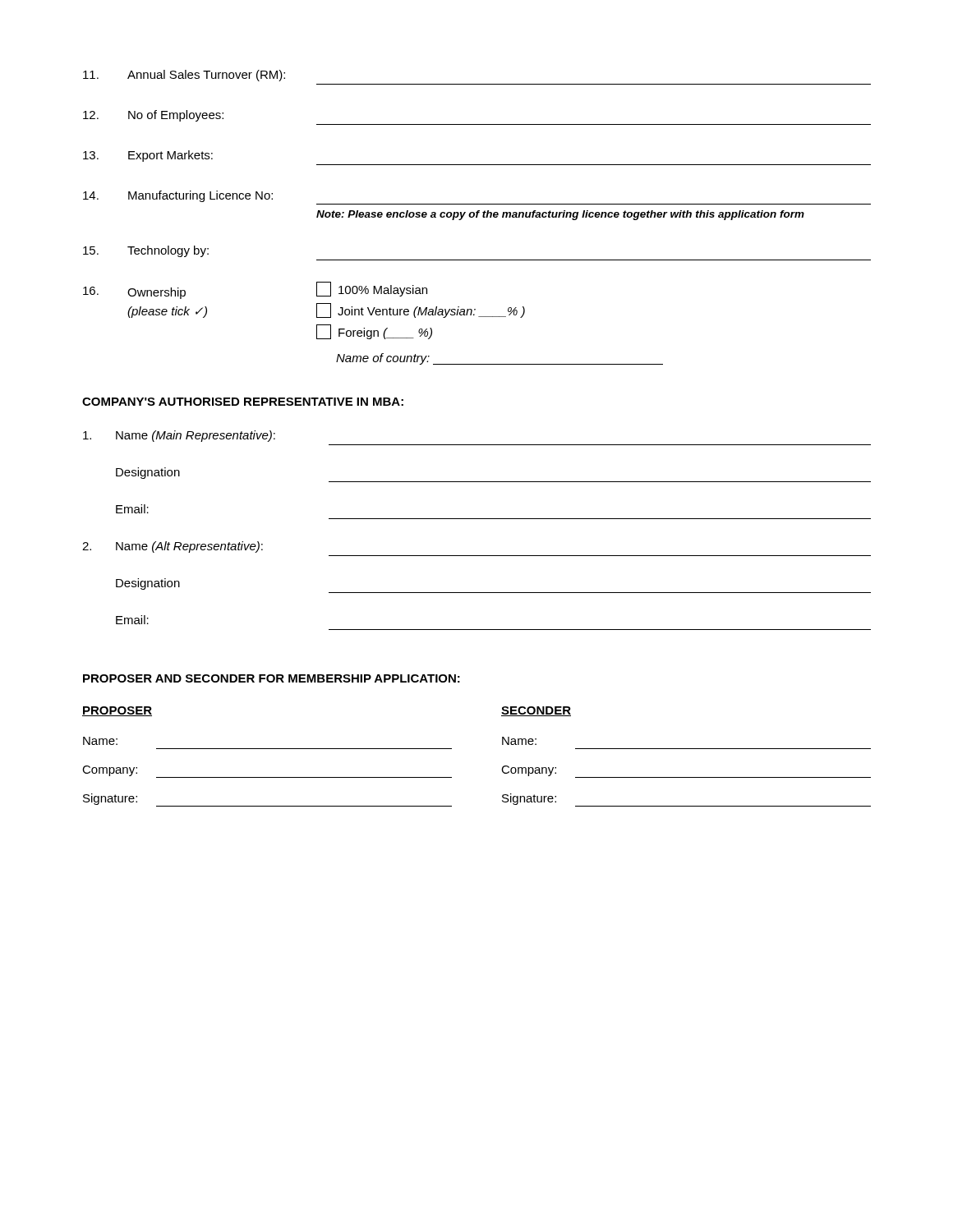Select the passage starting "11. Annual Sales Turnover"

(x=476, y=75)
